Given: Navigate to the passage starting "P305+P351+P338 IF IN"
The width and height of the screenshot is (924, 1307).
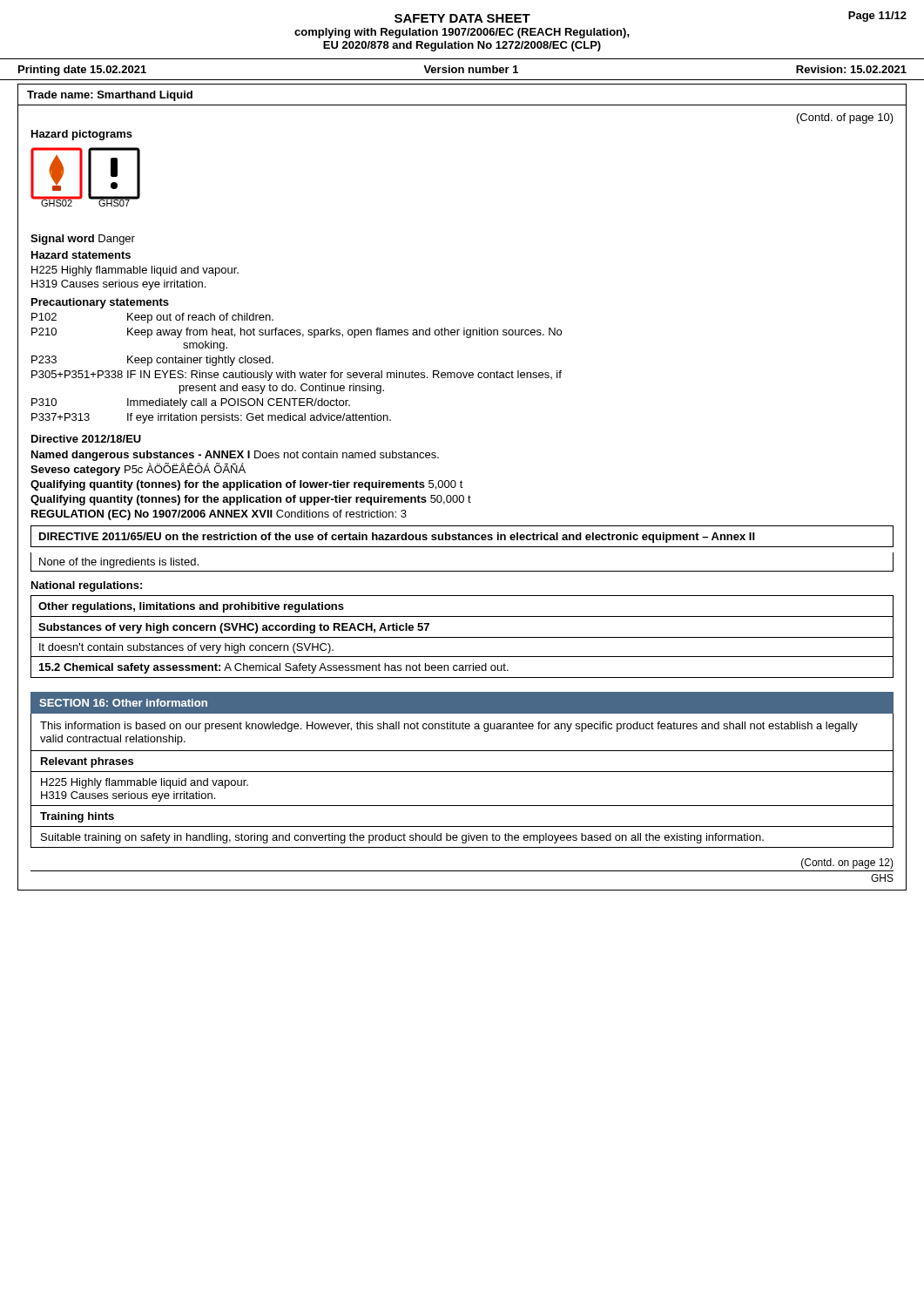Looking at the screenshot, I should pyautogui.click(x=296, y=381).
